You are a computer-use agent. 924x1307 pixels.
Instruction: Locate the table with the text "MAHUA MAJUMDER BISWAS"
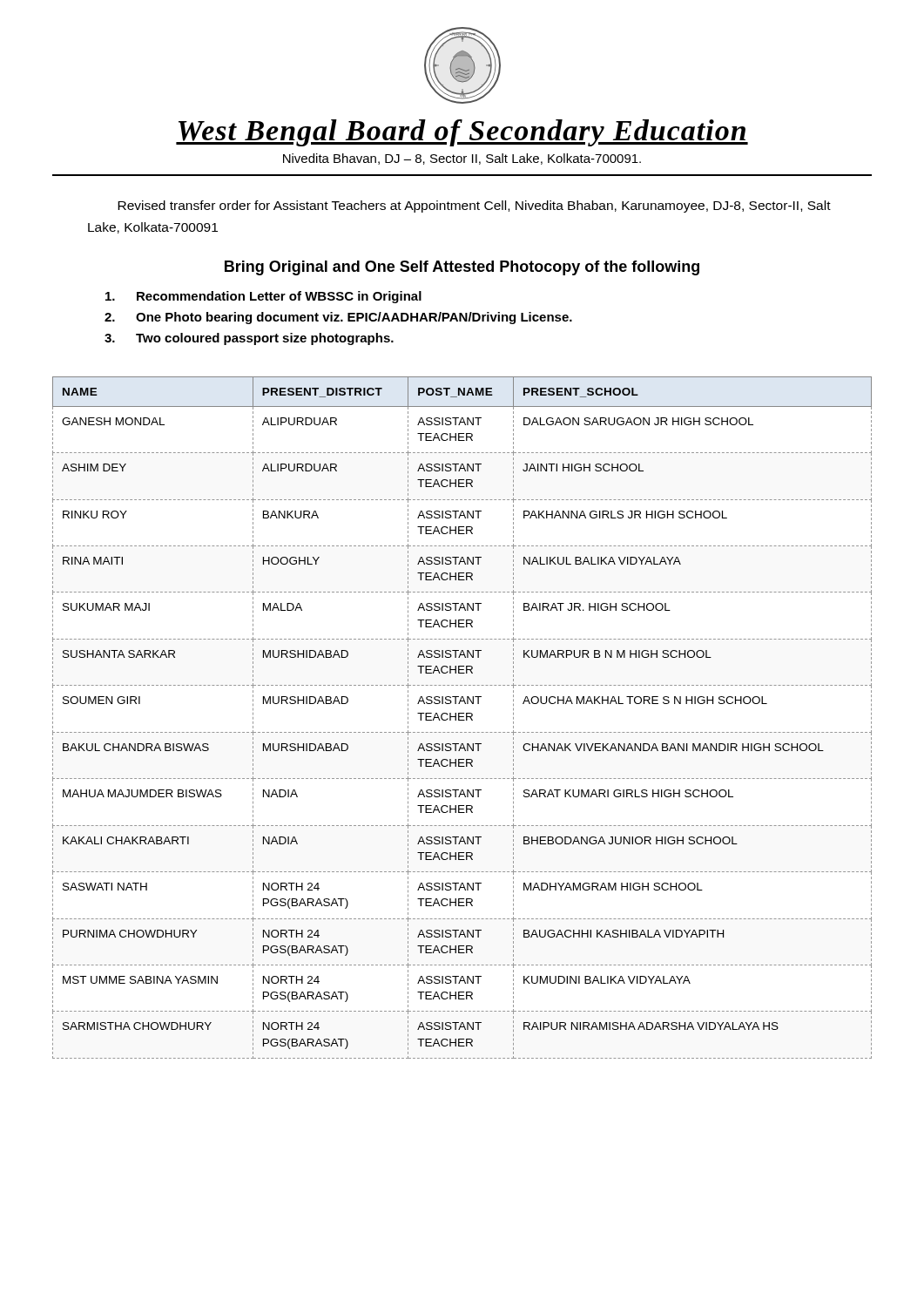pyautogui.click(x=462, y=717)
